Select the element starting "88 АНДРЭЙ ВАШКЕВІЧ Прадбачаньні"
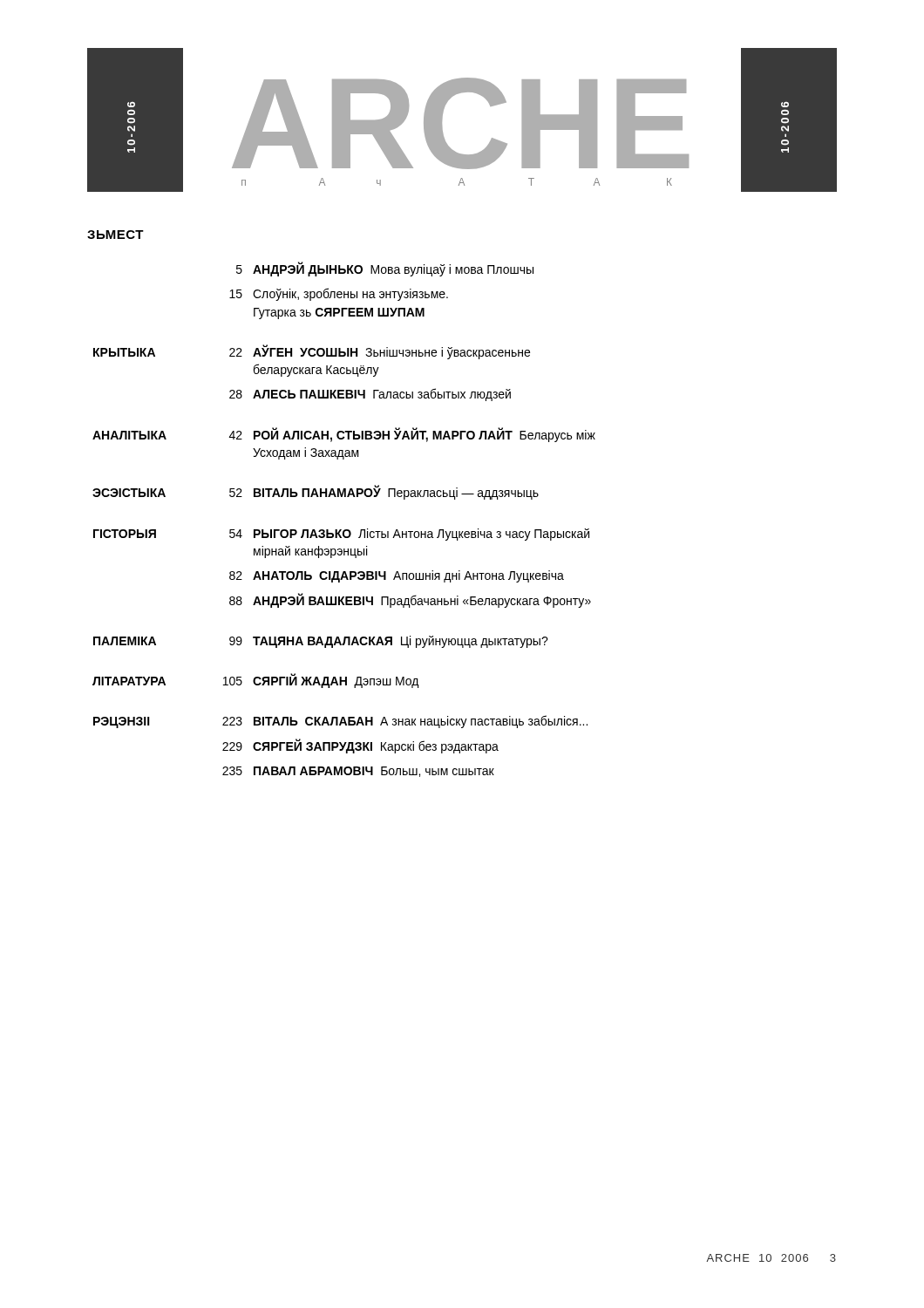Viewport: 924px width, 1308px height. 462,601
